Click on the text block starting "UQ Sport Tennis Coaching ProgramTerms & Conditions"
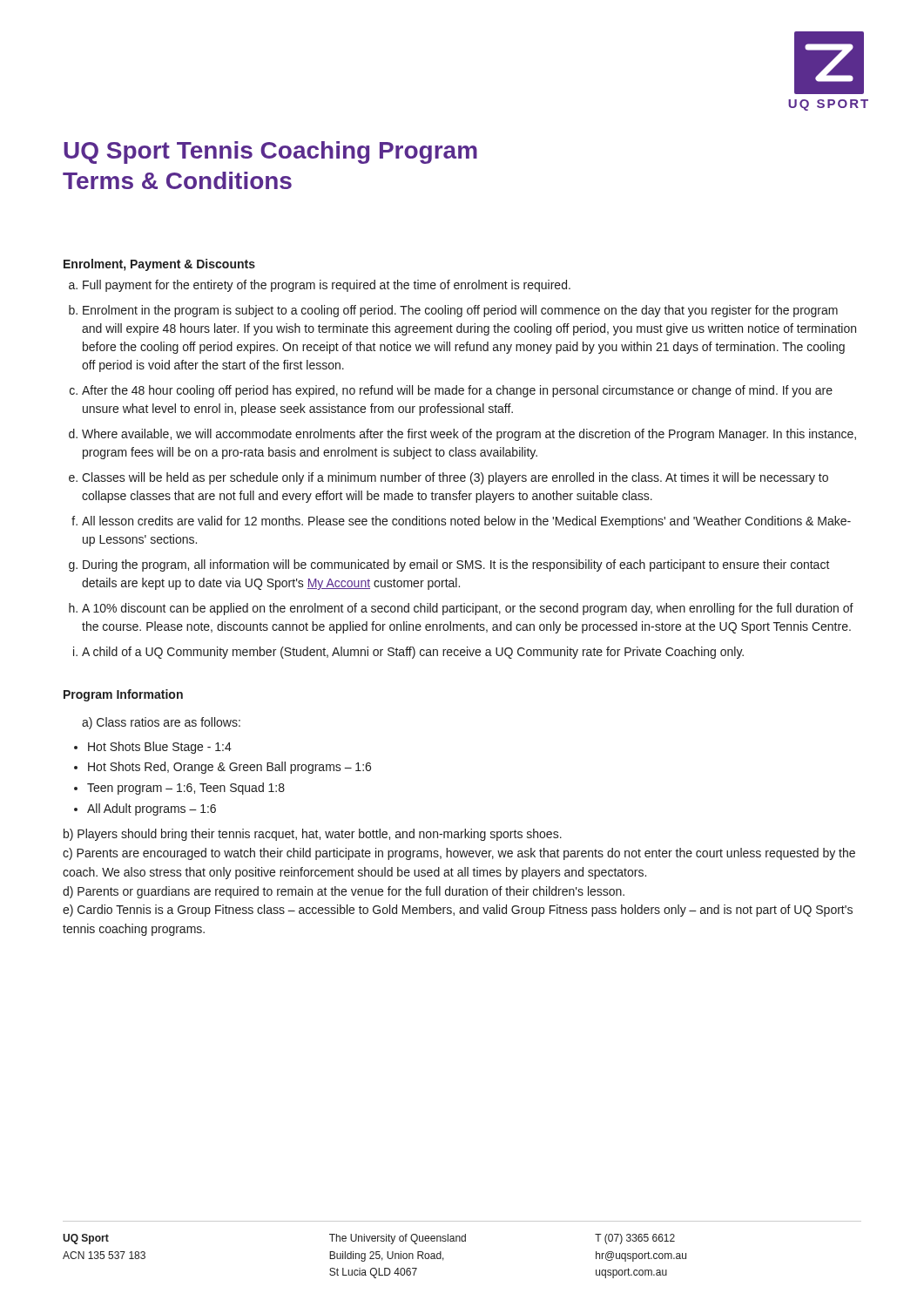 pos(368,166)
